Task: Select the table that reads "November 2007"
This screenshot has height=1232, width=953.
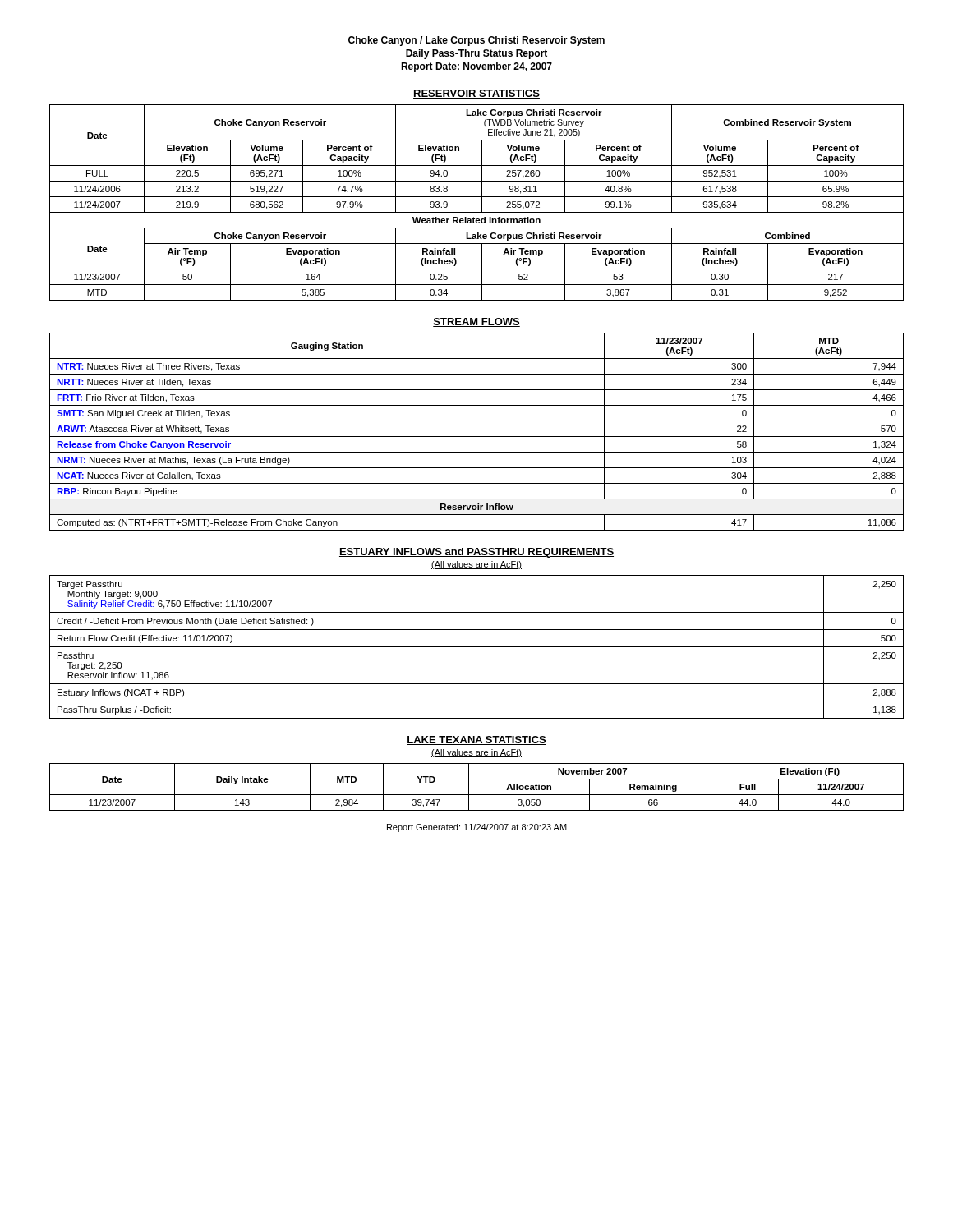Action: tap(476, 787)
